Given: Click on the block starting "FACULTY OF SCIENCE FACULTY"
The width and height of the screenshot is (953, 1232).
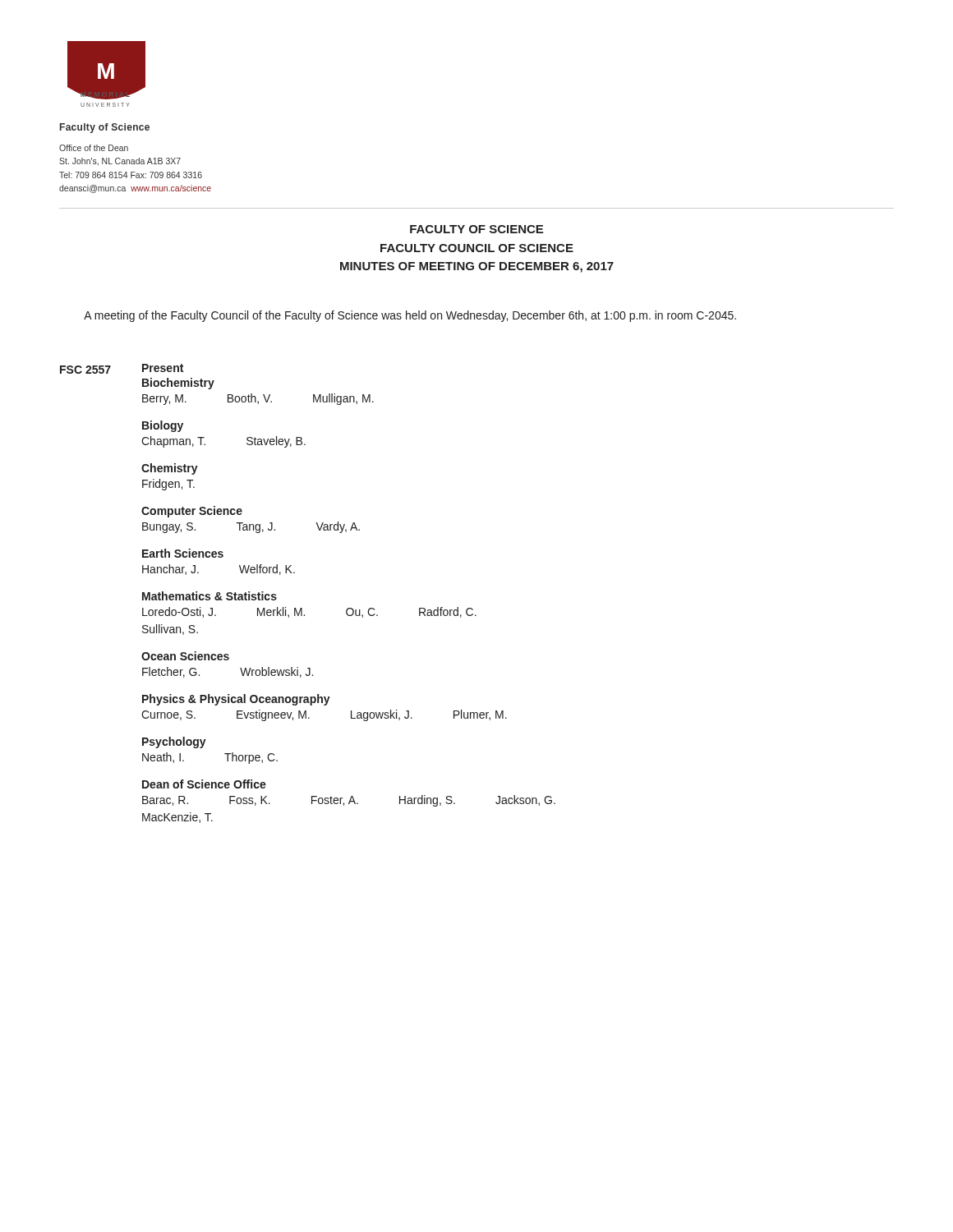Looking at the screenshot, I should tap(476, 248).
